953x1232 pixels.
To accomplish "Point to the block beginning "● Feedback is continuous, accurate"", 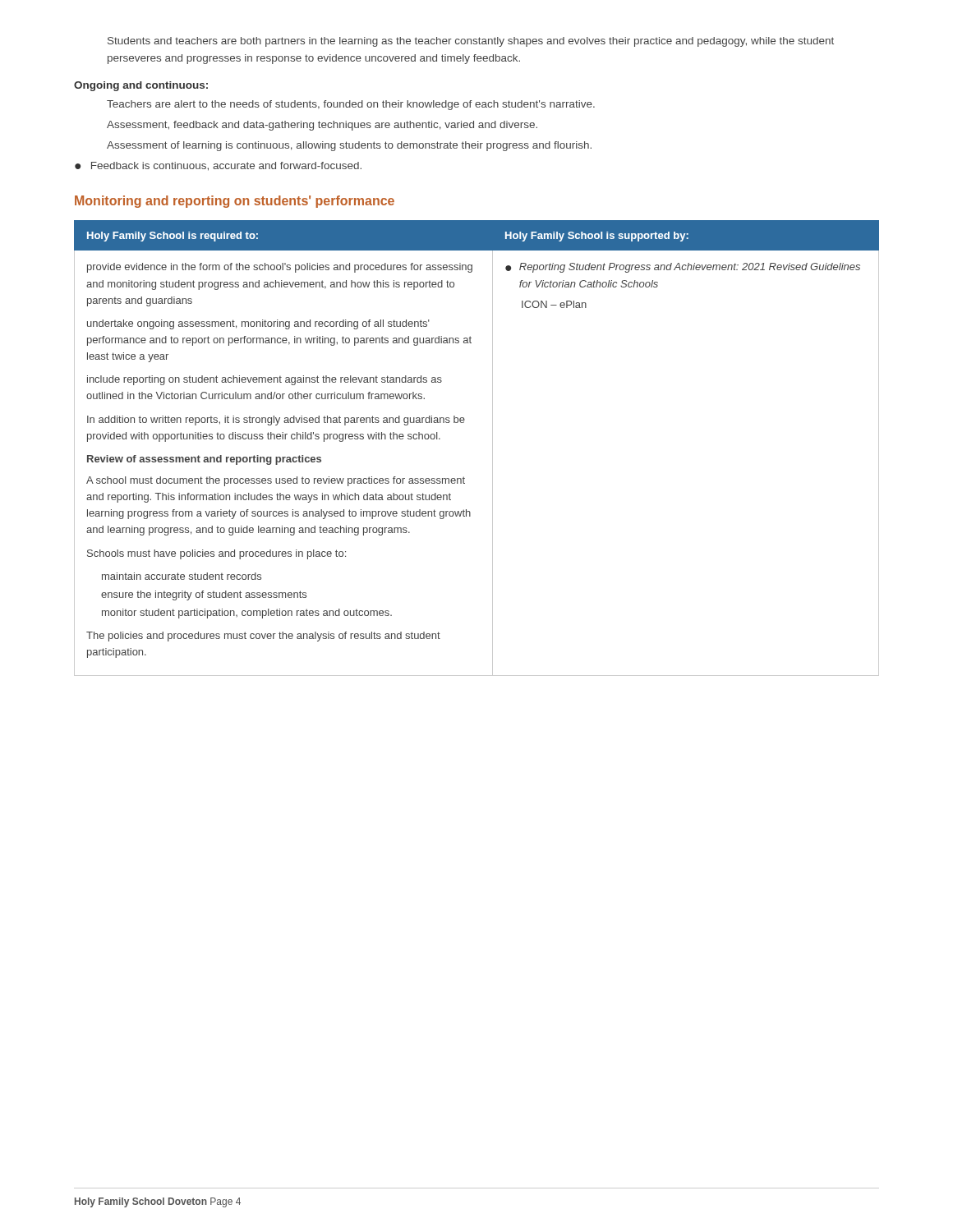I will 218,166.
